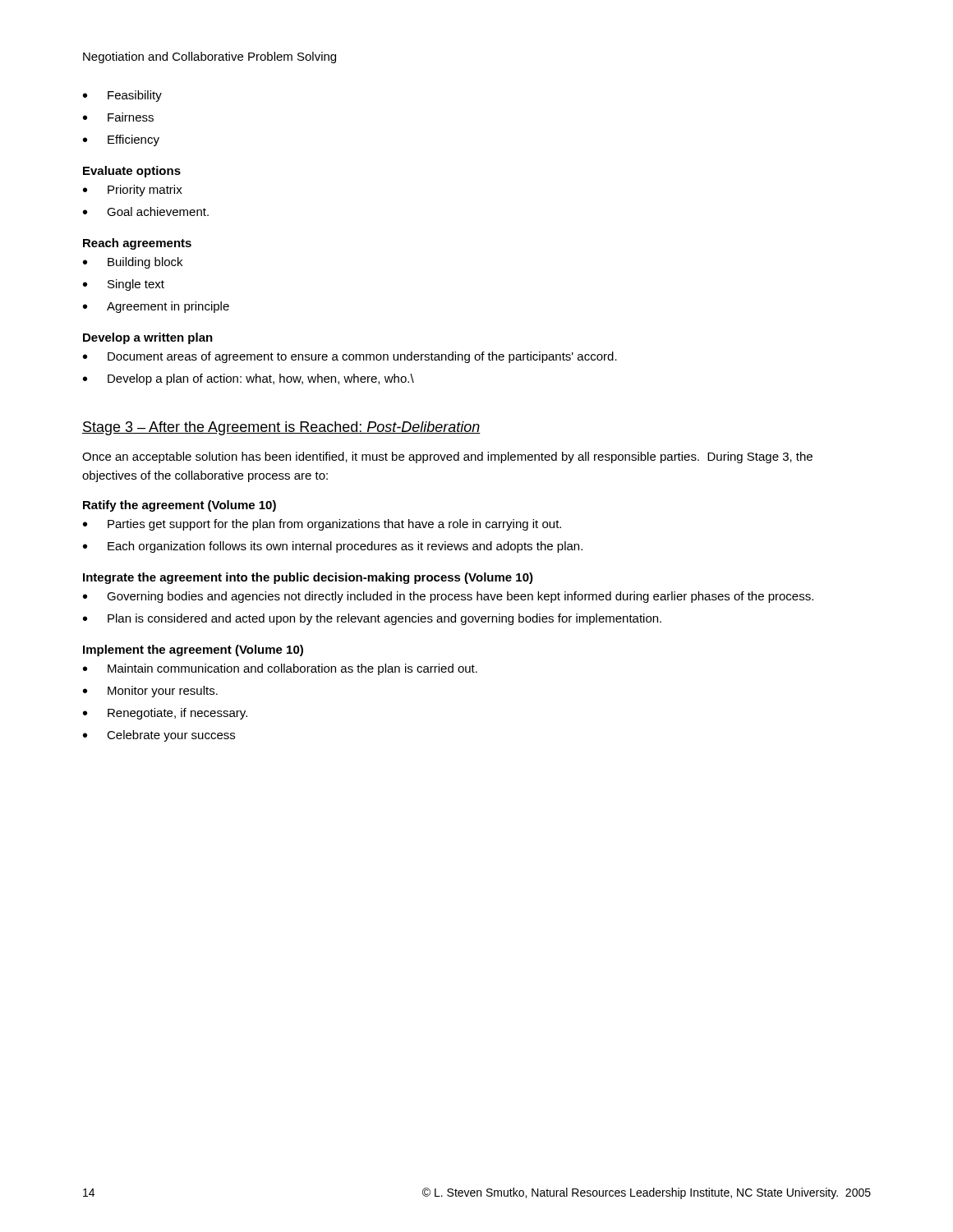The height and width of the screenshot is (1232, 953).
Task: Locate the block of text that opens with "• Develop a plan of action:"
Action: pyautogui.click(x=249, y=379)
